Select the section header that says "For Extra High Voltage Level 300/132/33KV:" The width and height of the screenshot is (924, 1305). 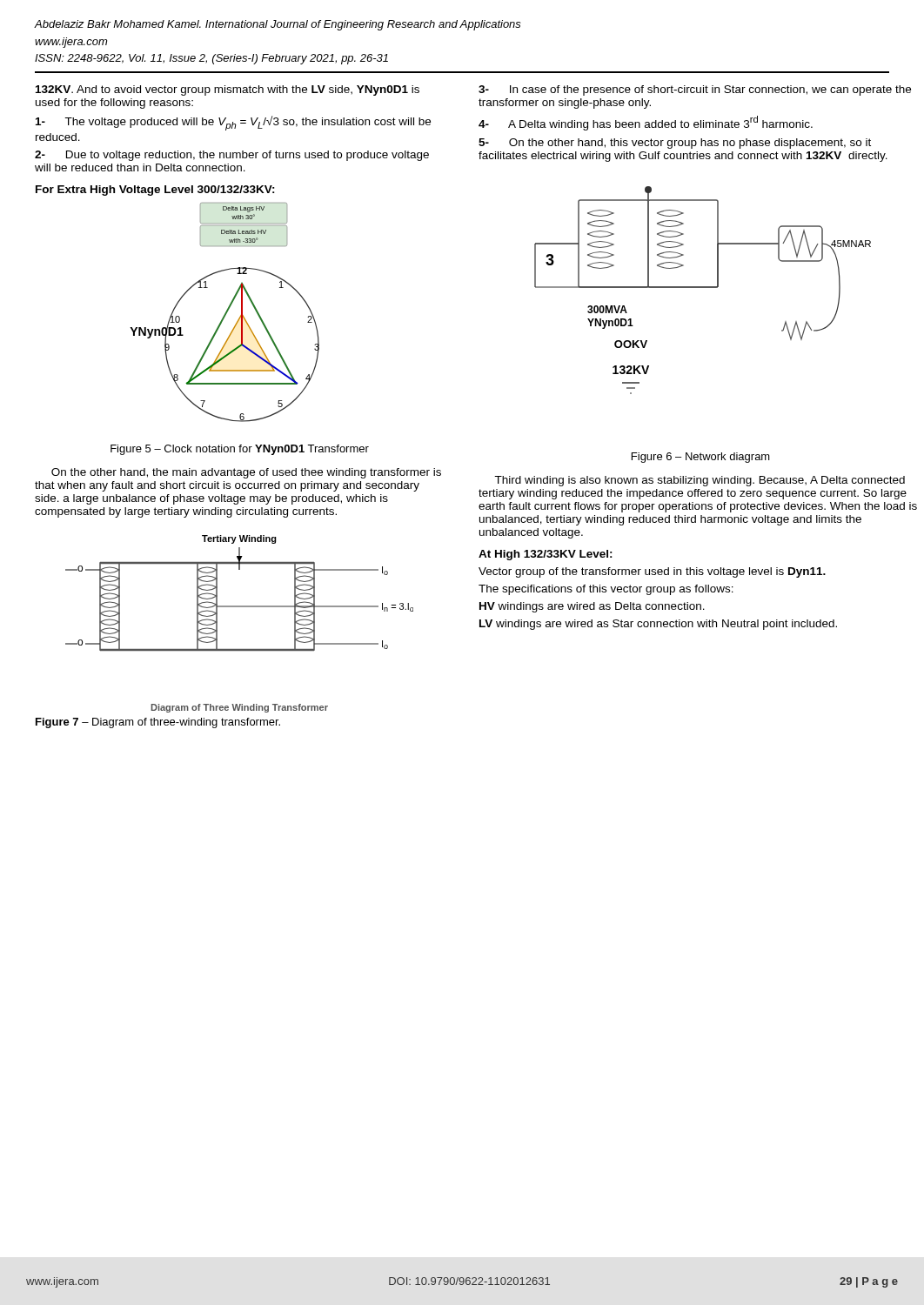click(155, 189)
